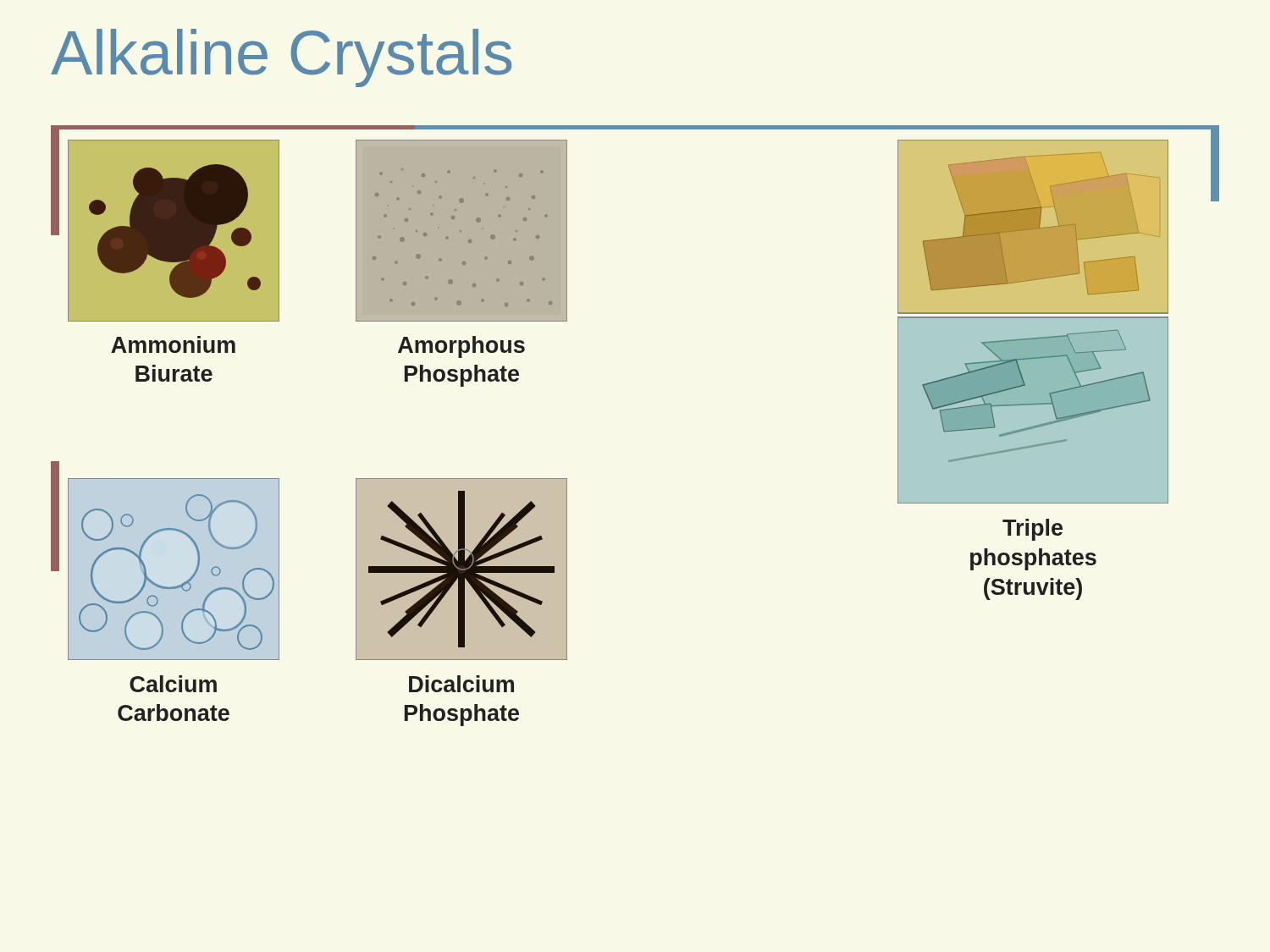Viewport: 1270px width, 952px height.
Task: Locate the title with the text "Alkaline Crystals"
Action: [282, 53]
